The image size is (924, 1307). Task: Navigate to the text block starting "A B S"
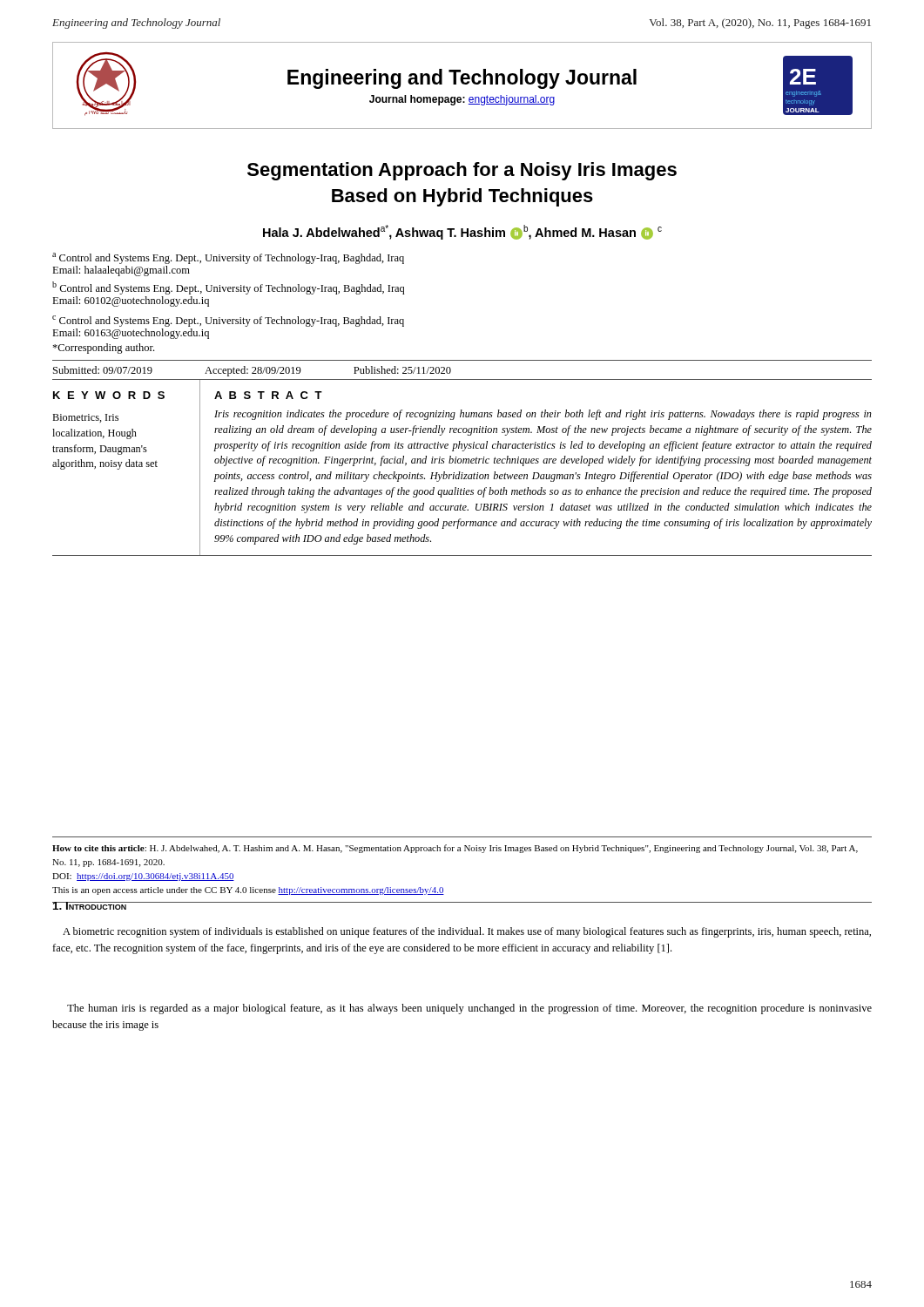pos(269,395)
